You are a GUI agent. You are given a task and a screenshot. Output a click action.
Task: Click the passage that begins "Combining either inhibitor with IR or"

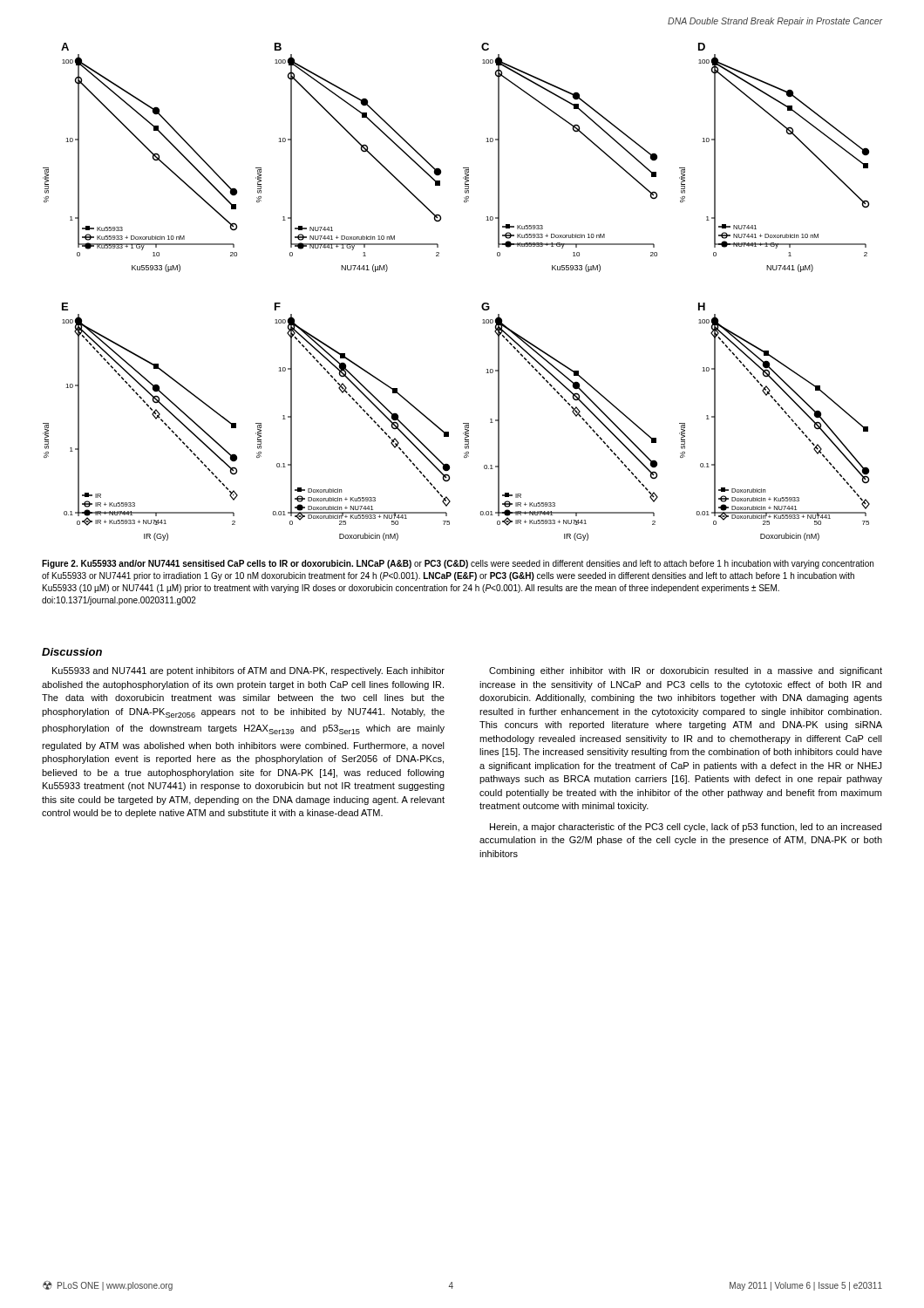point(681,763)
